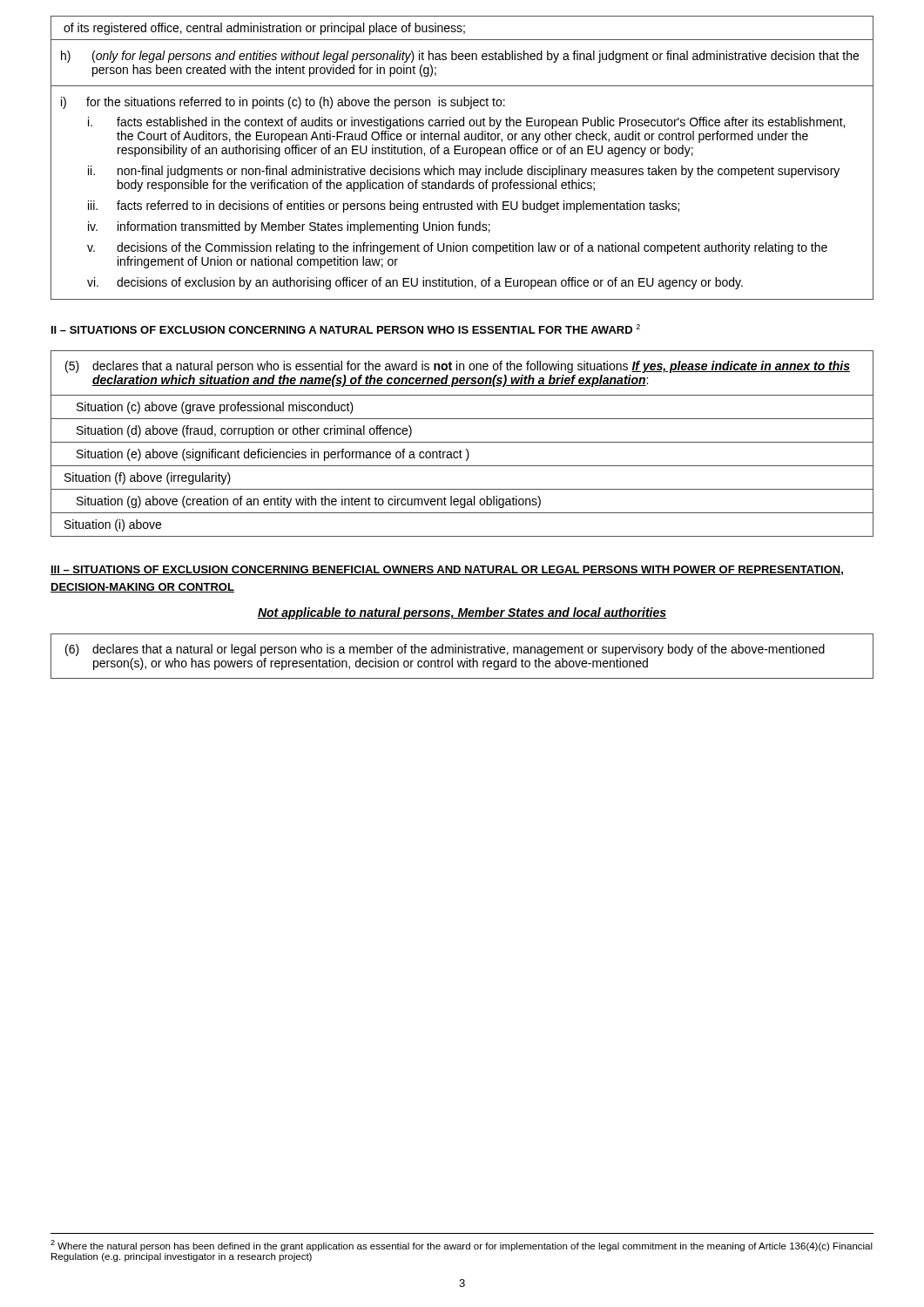Image resolution: width=924 pixels, height=1307 pixels.
Task: Locate the footnote that says "2 Where the natural"
Action: (x=462, y=1250)
